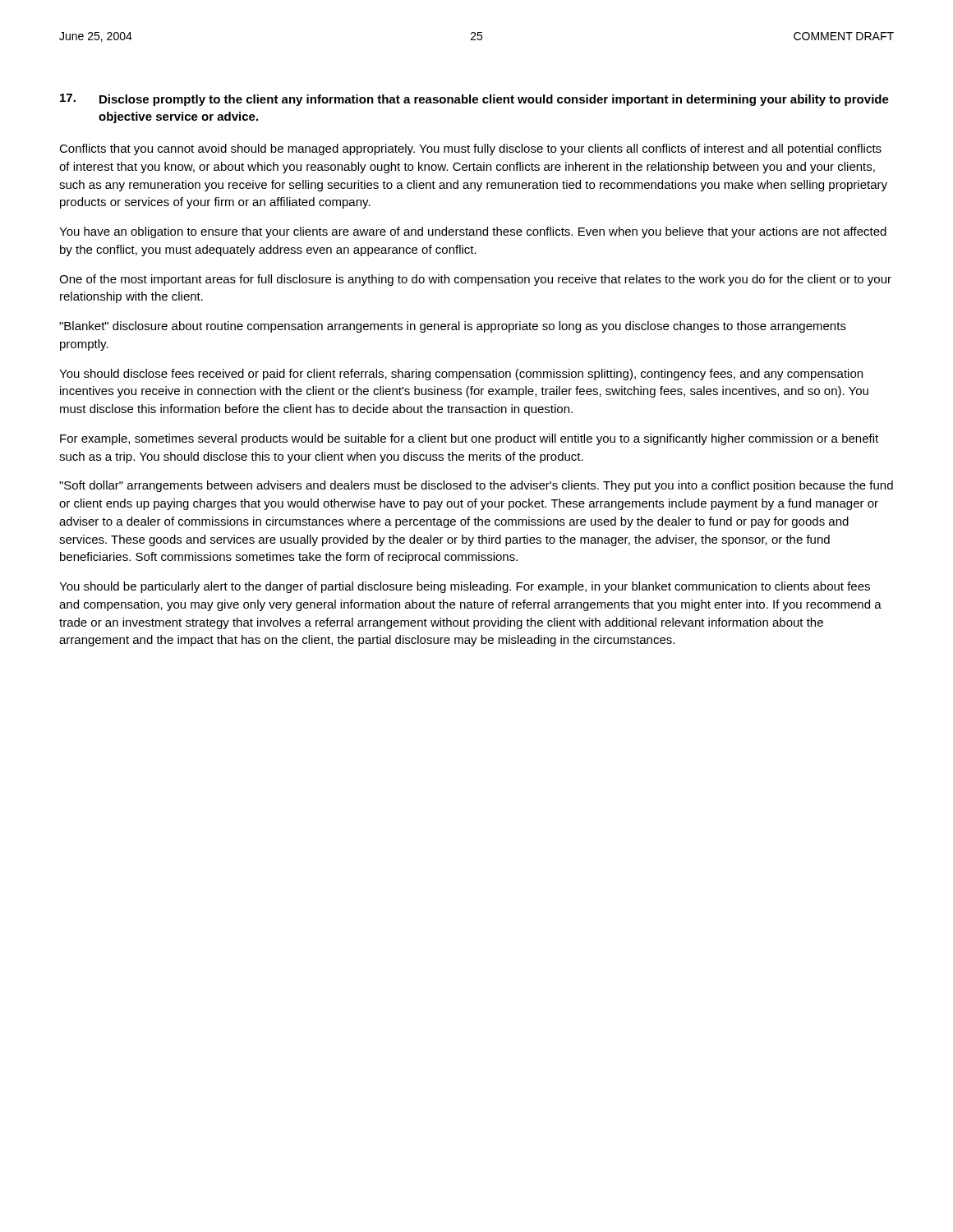Point to the block beginning "You should disclose fees received or"

coord(464,391)
